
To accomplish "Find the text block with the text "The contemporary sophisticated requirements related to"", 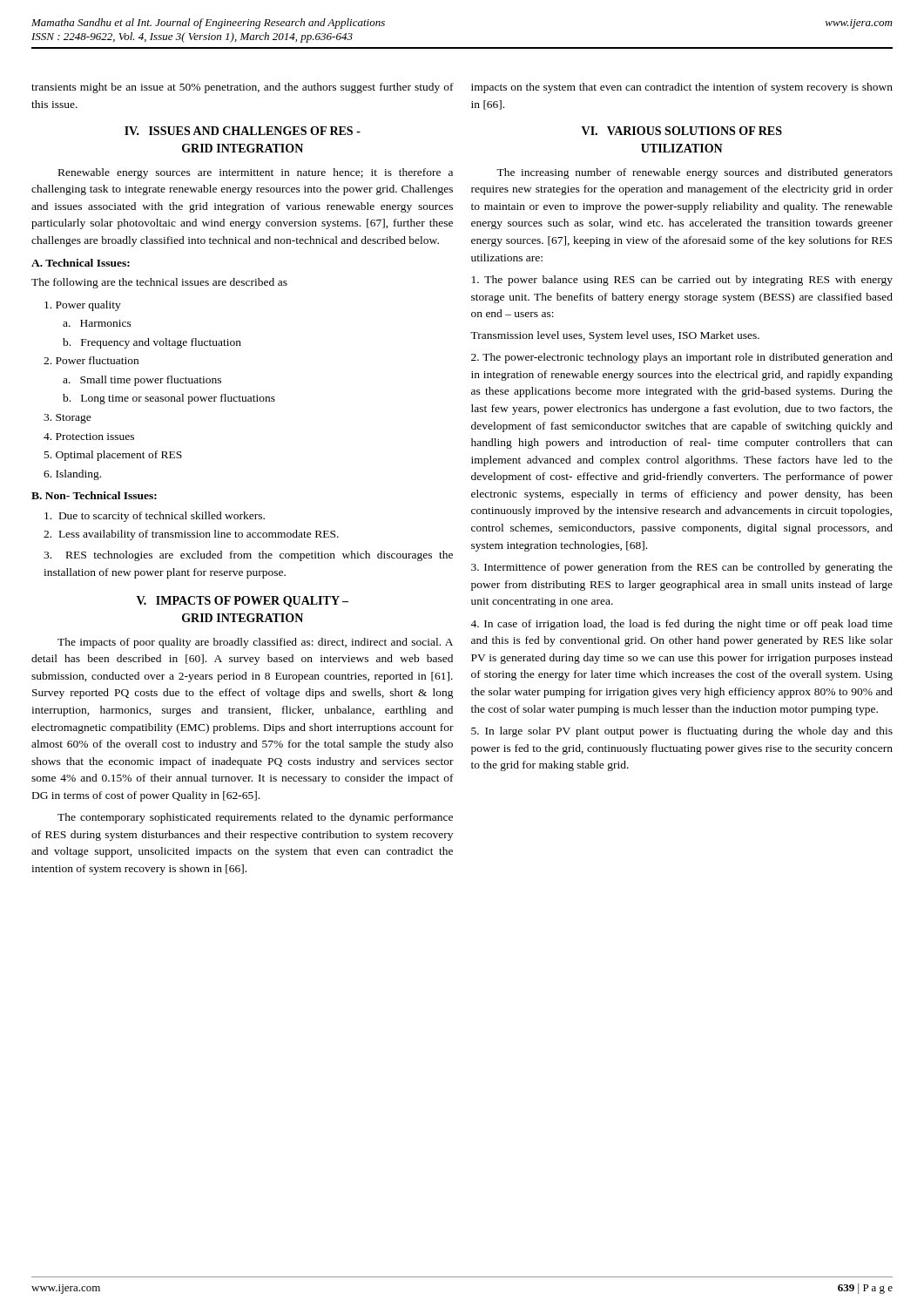I will (242, 843).
